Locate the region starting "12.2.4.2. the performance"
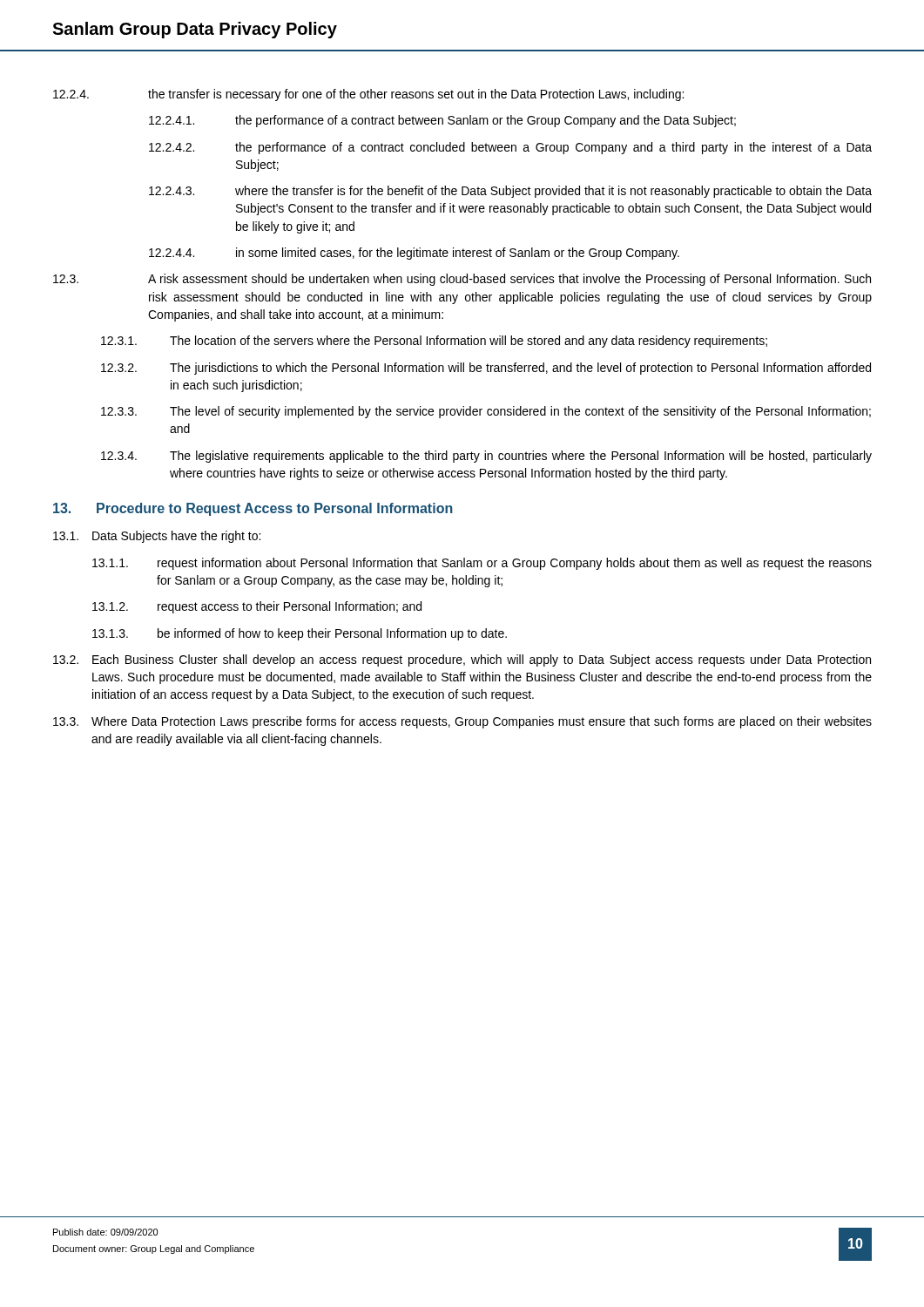The width and height of the screenshot is (924, 1307). (510, 156)
